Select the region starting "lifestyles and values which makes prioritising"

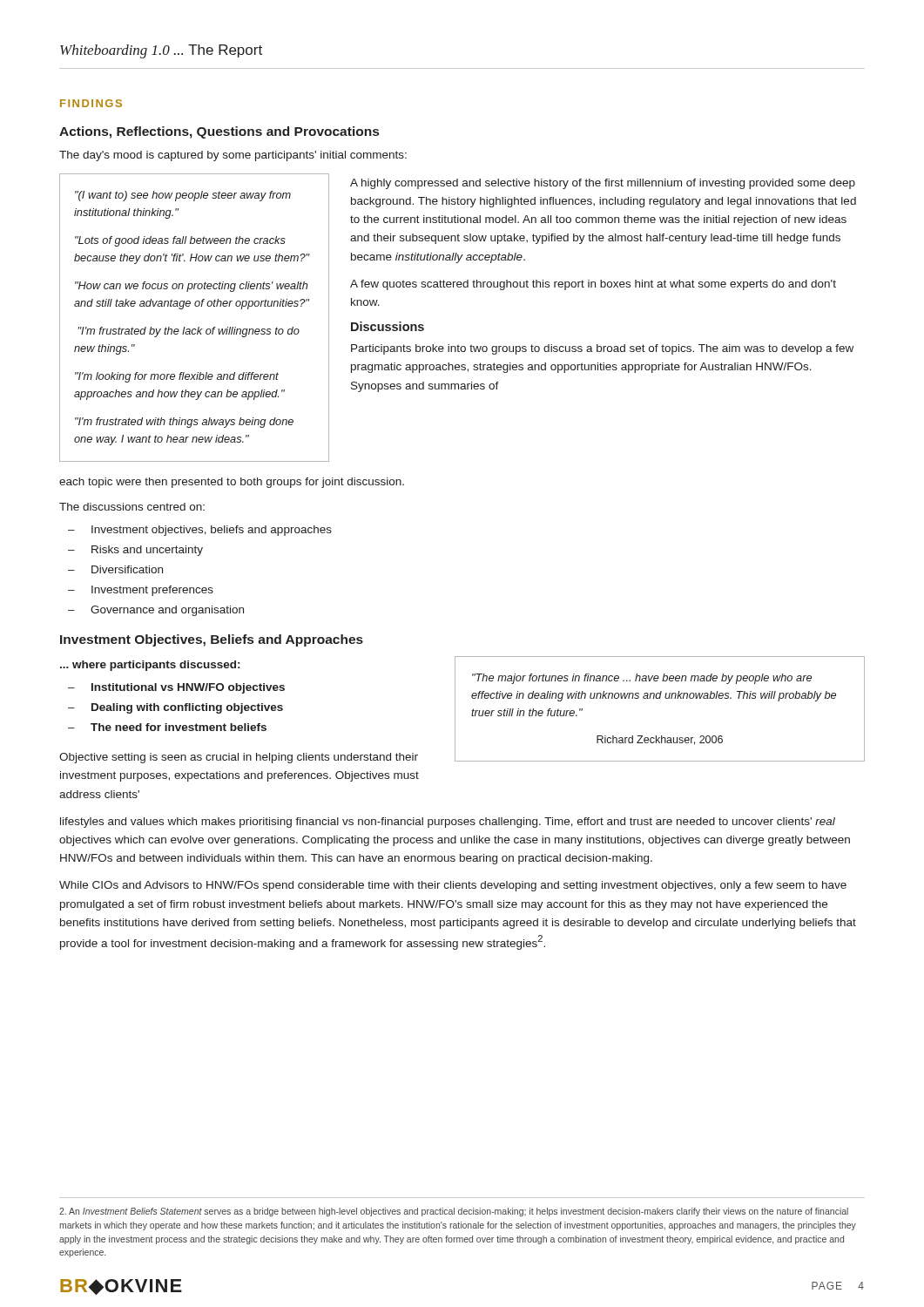pyautogui.click(x=455, y=839)
